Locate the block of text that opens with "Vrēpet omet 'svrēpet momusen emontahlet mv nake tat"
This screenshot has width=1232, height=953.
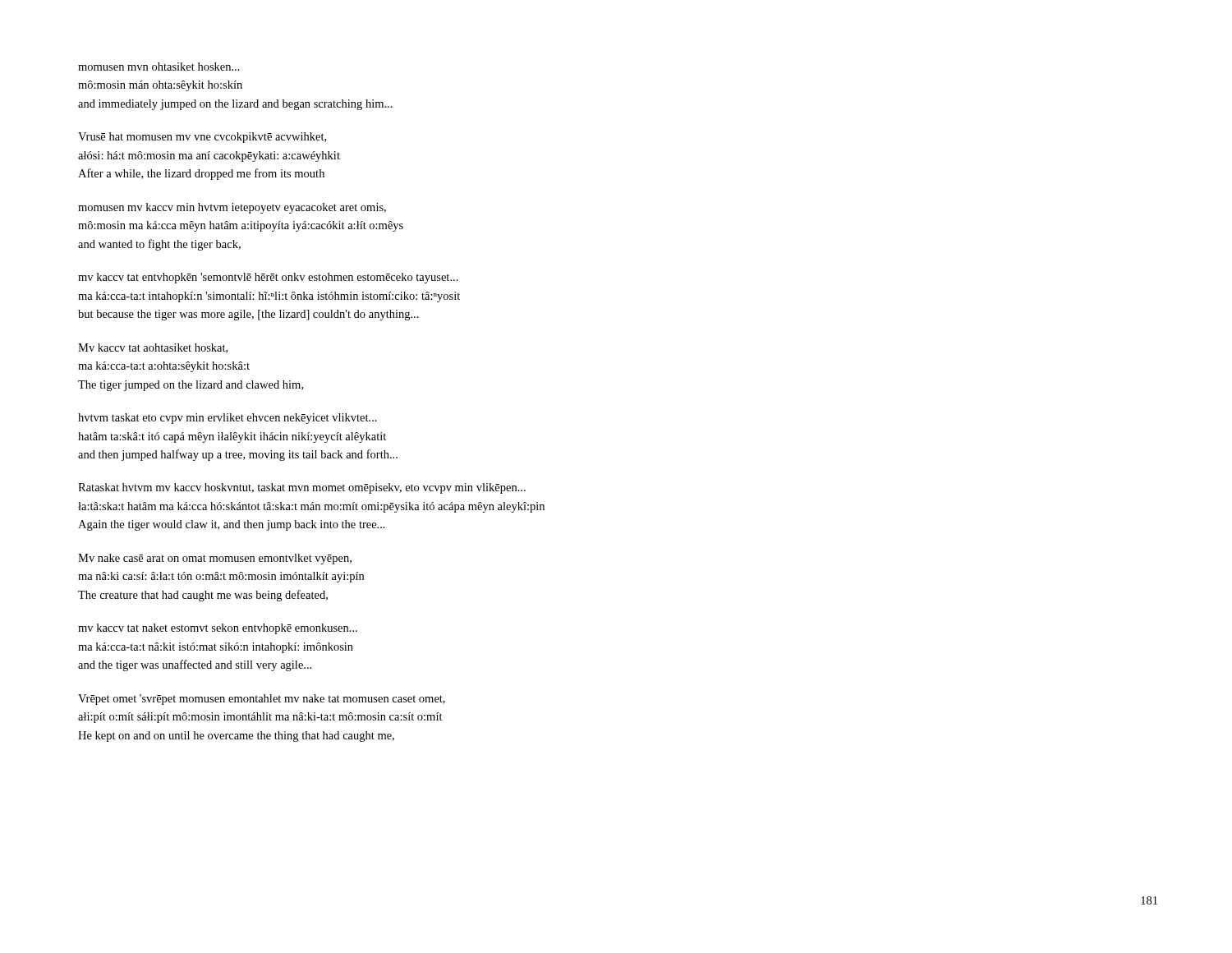pos(262,717)
